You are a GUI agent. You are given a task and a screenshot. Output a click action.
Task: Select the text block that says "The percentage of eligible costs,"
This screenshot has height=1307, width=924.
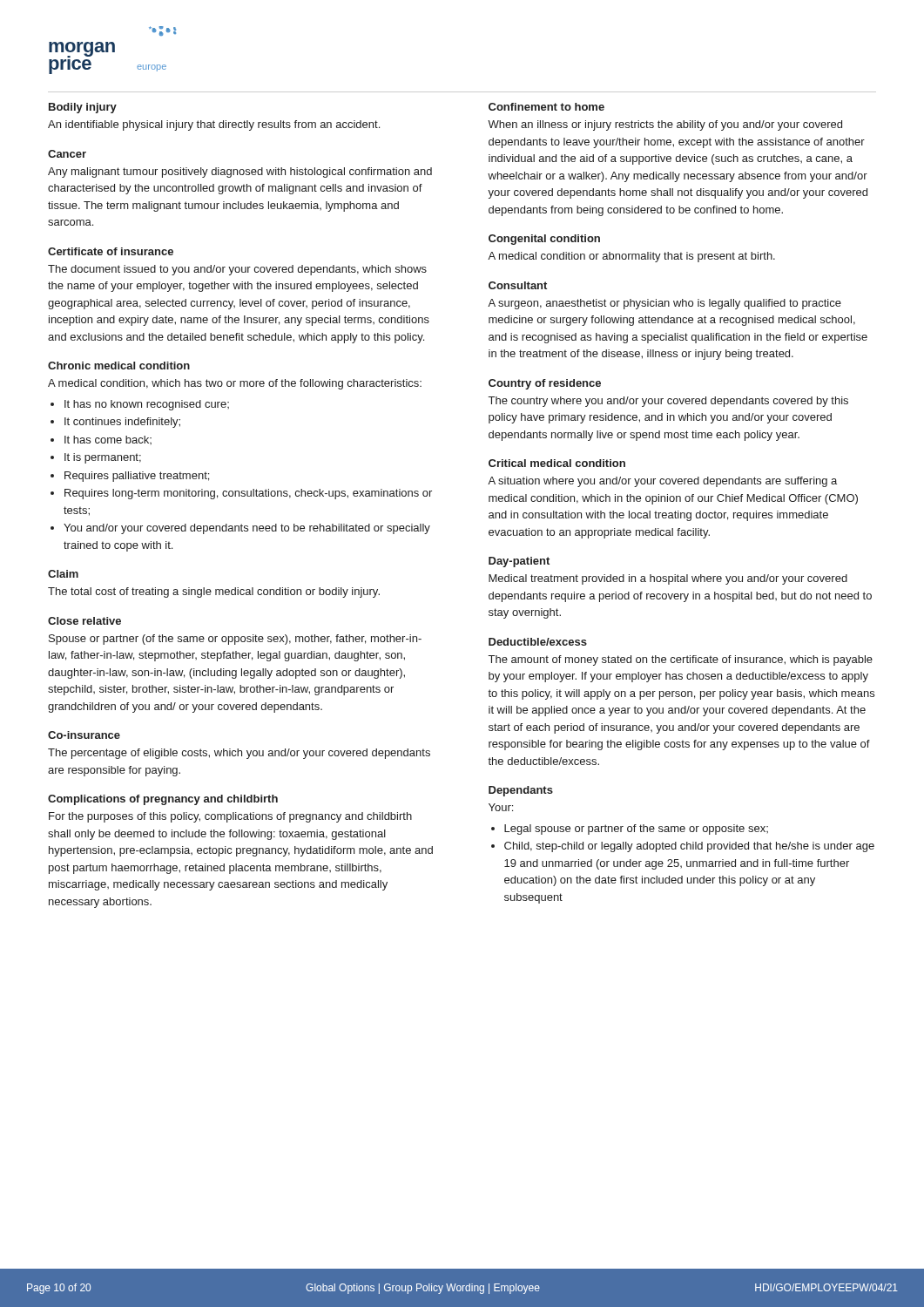click(x=239, y=761)
